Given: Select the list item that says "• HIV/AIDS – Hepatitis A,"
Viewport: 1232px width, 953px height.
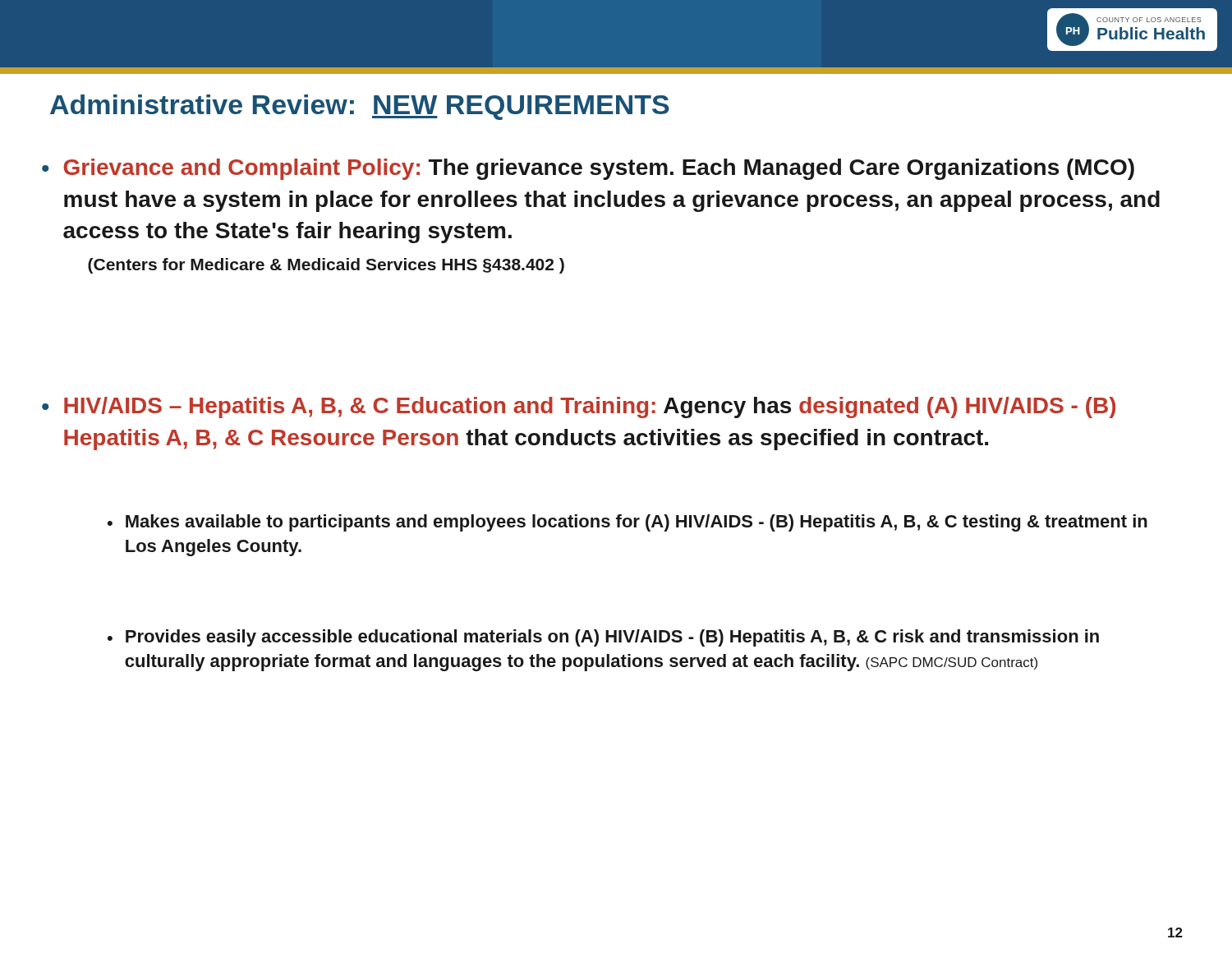Looking at the screenshot, I should tap(612, 422).
